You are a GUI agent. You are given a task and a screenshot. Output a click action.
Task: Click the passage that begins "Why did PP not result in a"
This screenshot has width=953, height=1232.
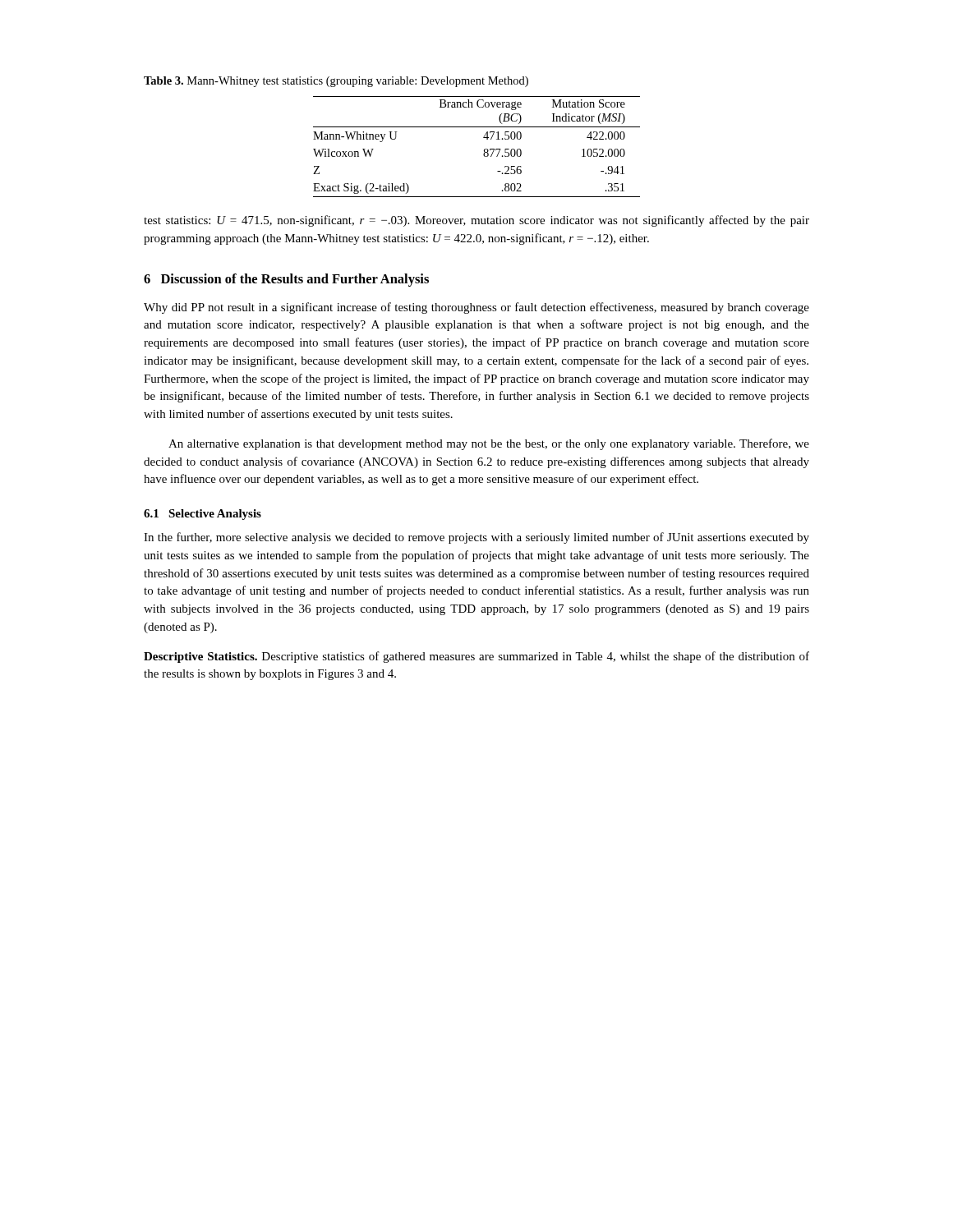[x=476, y=360]
